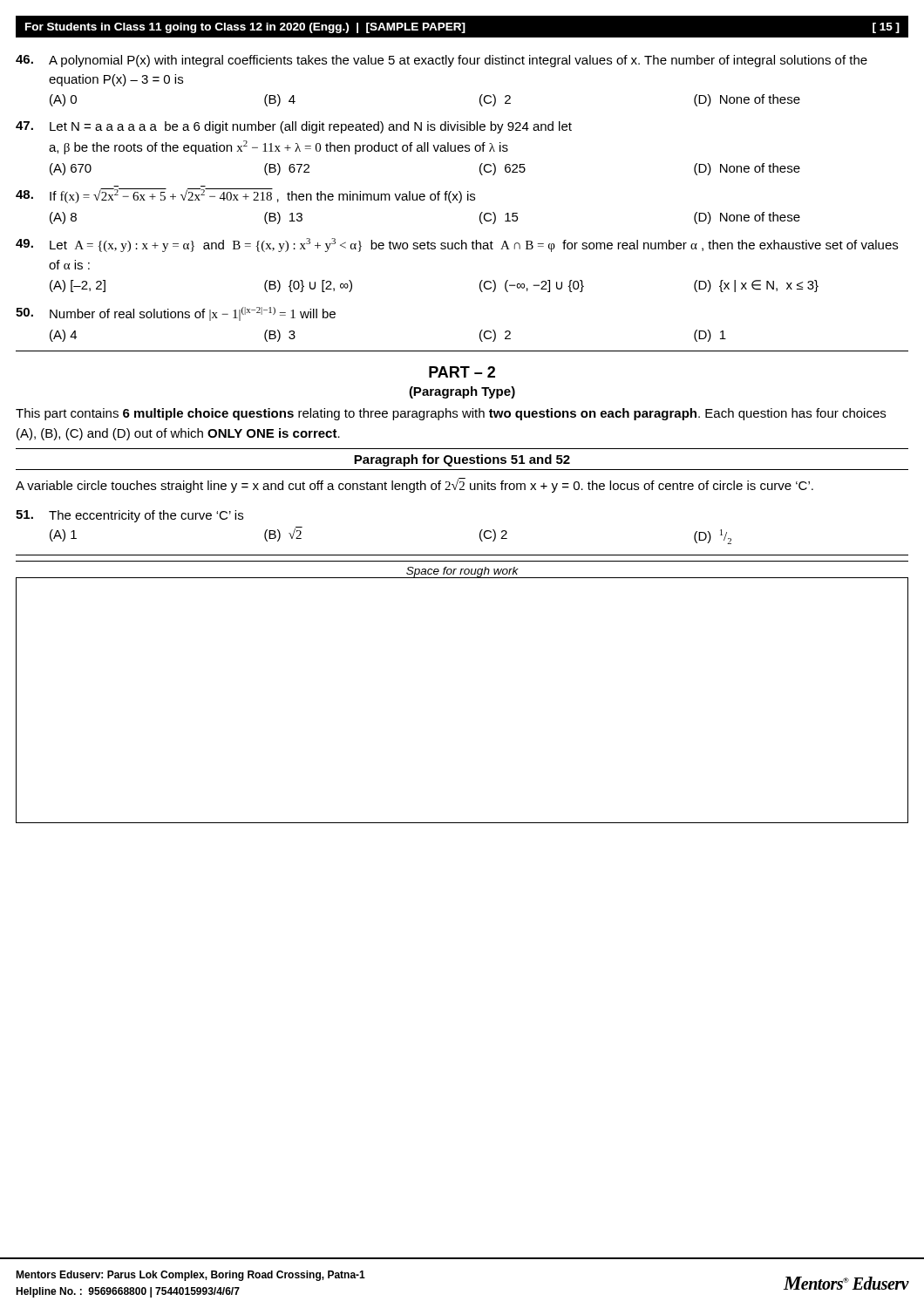The width and height of the screenshot is (924, 1308).
Task: Locate the text starting "PART – 2"
Action: click(x=462, y=372)
